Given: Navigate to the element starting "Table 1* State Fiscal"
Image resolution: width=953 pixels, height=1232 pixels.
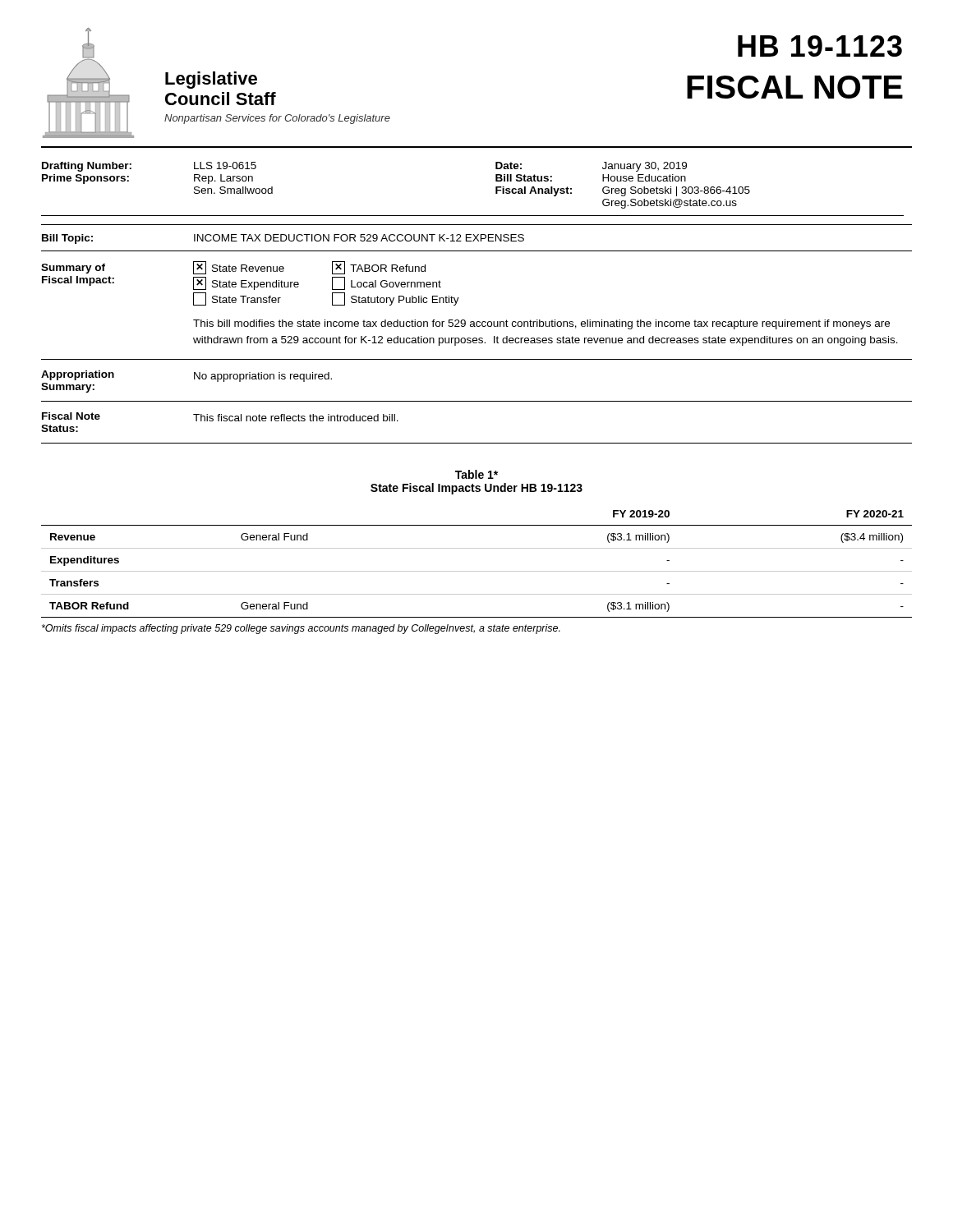Looking at the screenshot, I should (x=476, y=481).
